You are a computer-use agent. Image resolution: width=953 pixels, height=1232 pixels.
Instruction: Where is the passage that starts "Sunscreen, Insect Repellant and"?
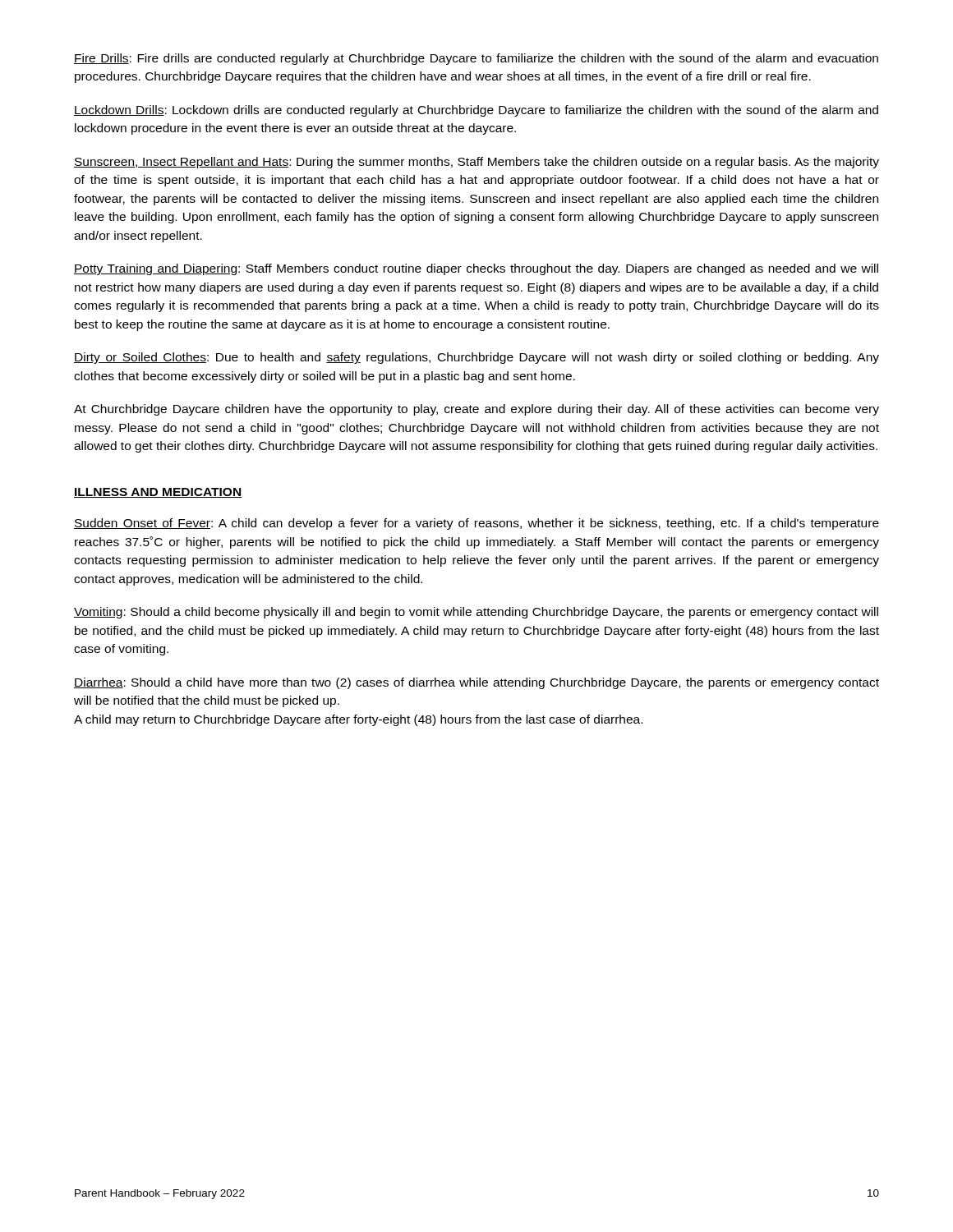pos(476,198)
